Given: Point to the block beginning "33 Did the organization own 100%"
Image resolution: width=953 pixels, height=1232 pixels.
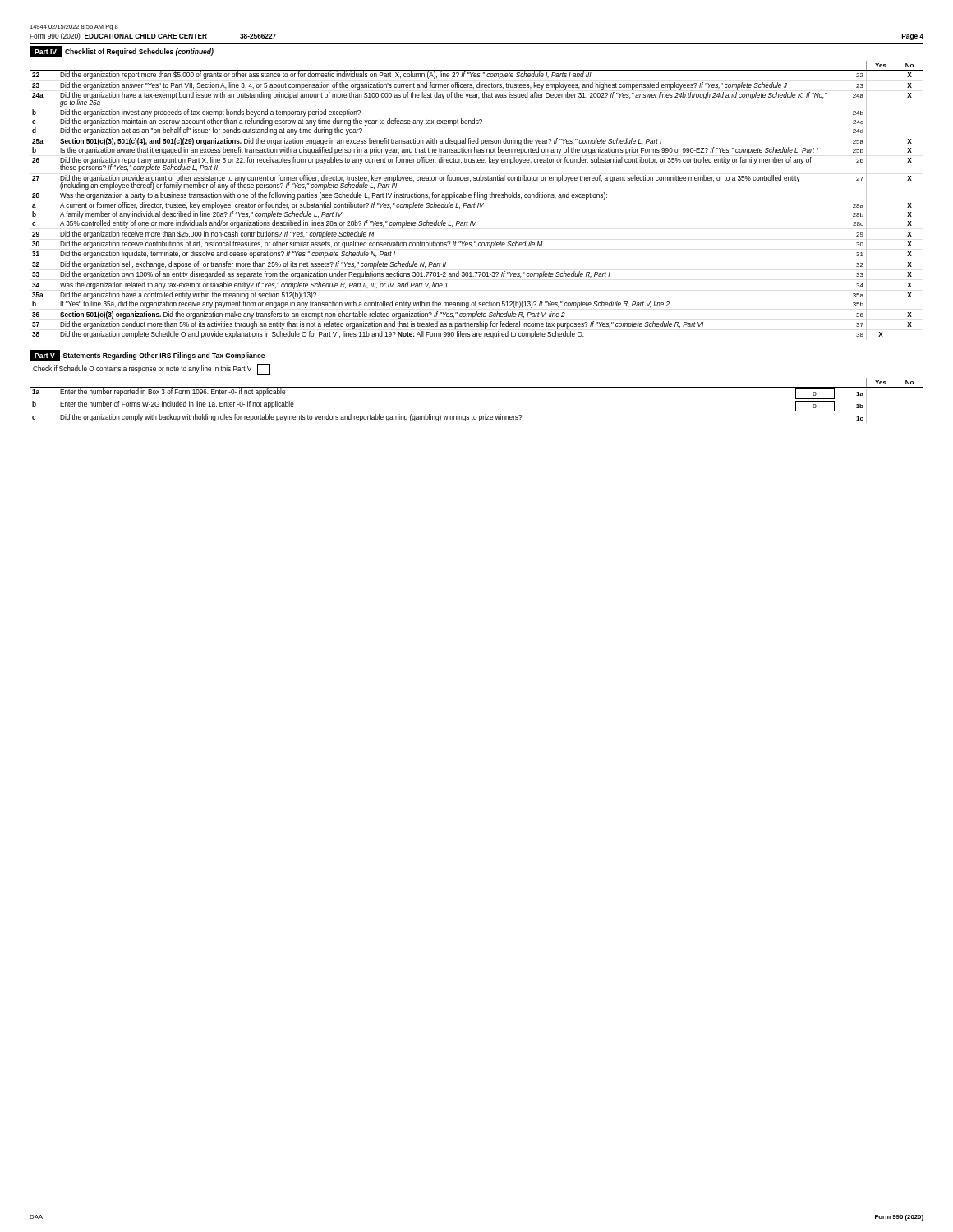Looking at the screenshot, I should [476, 275].
